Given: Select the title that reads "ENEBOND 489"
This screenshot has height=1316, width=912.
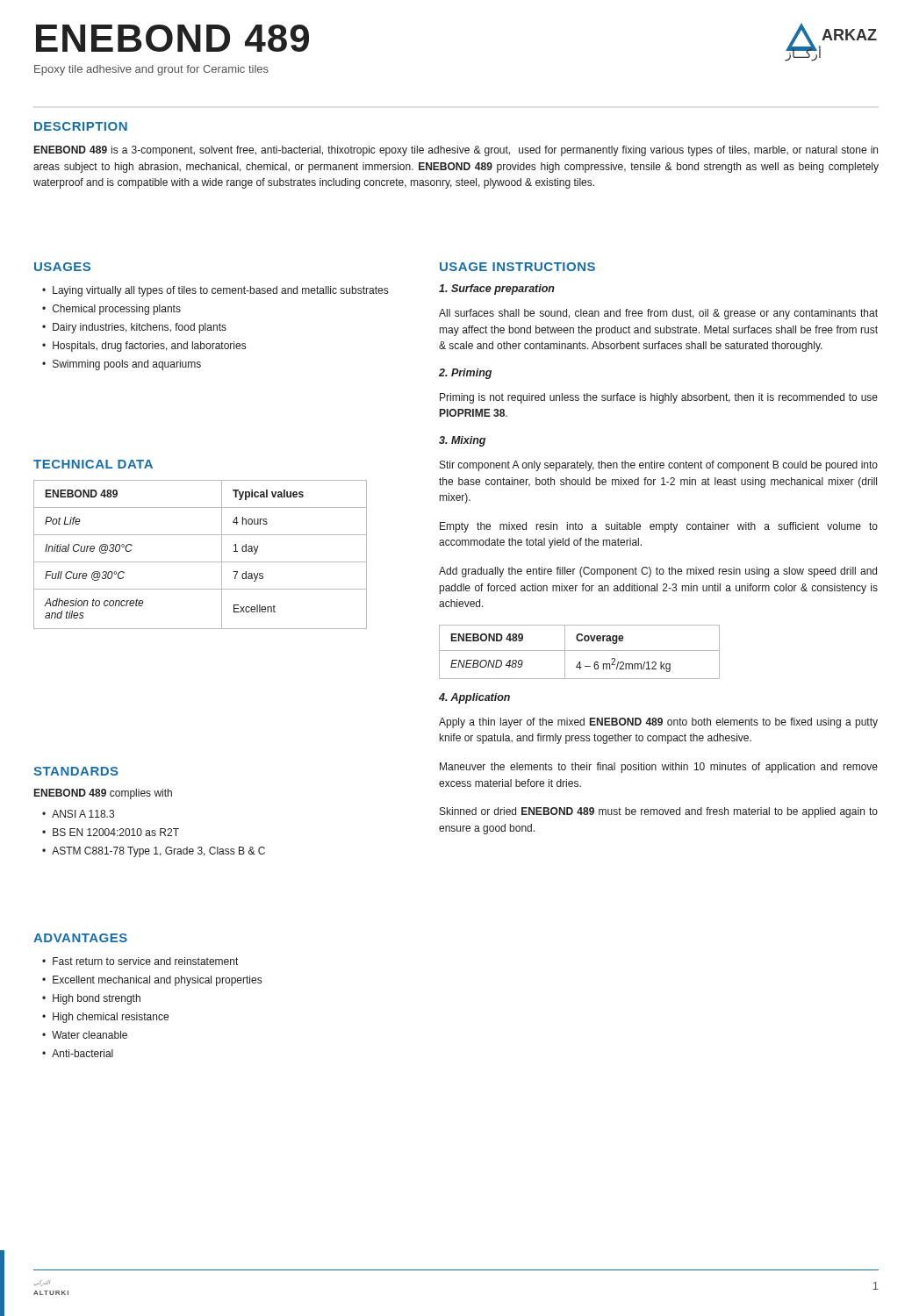Looking at the screenshot, I should tap(172, 39).
